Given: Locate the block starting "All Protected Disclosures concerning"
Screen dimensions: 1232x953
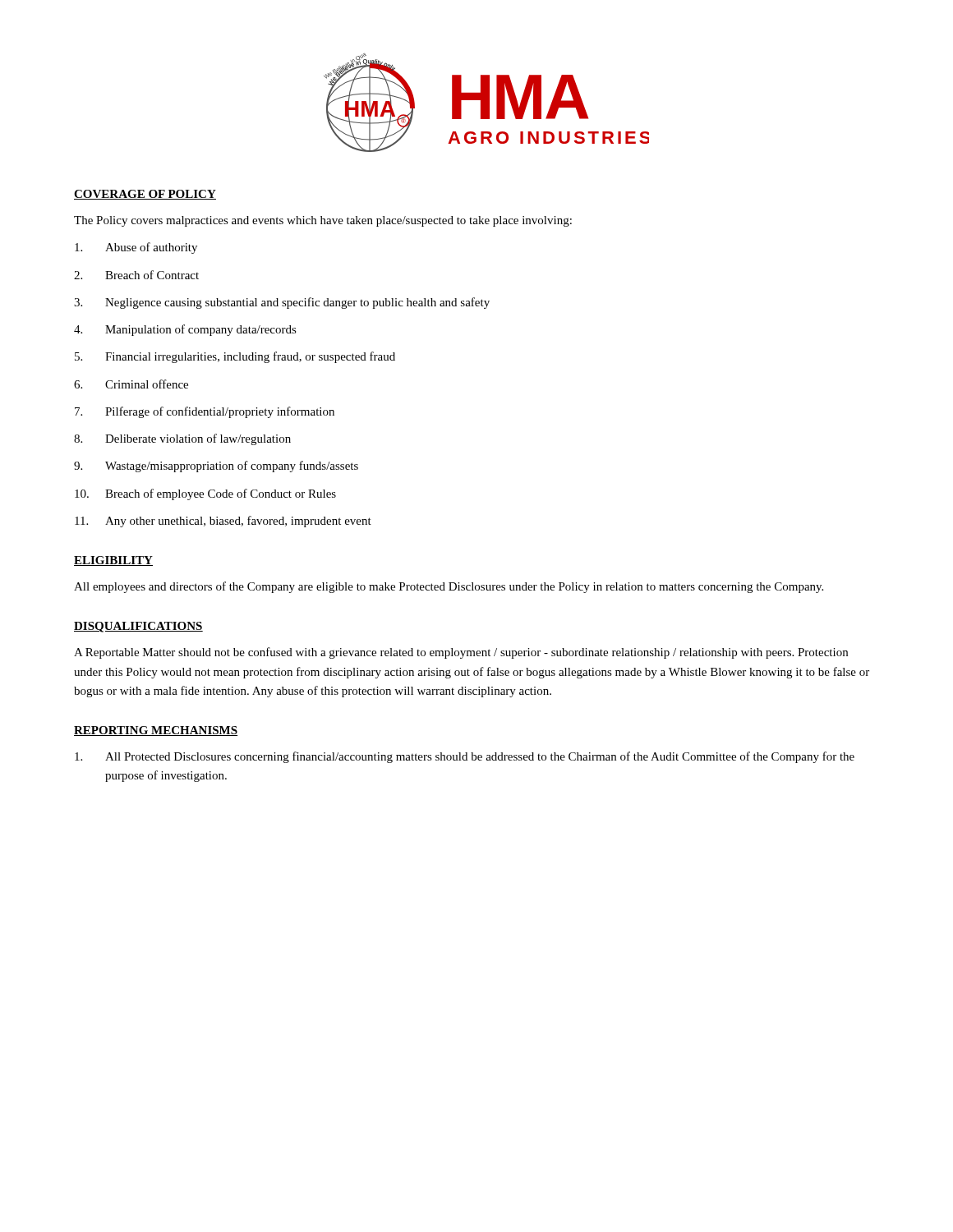Looking at the screenshot, I should click(476, 767).
